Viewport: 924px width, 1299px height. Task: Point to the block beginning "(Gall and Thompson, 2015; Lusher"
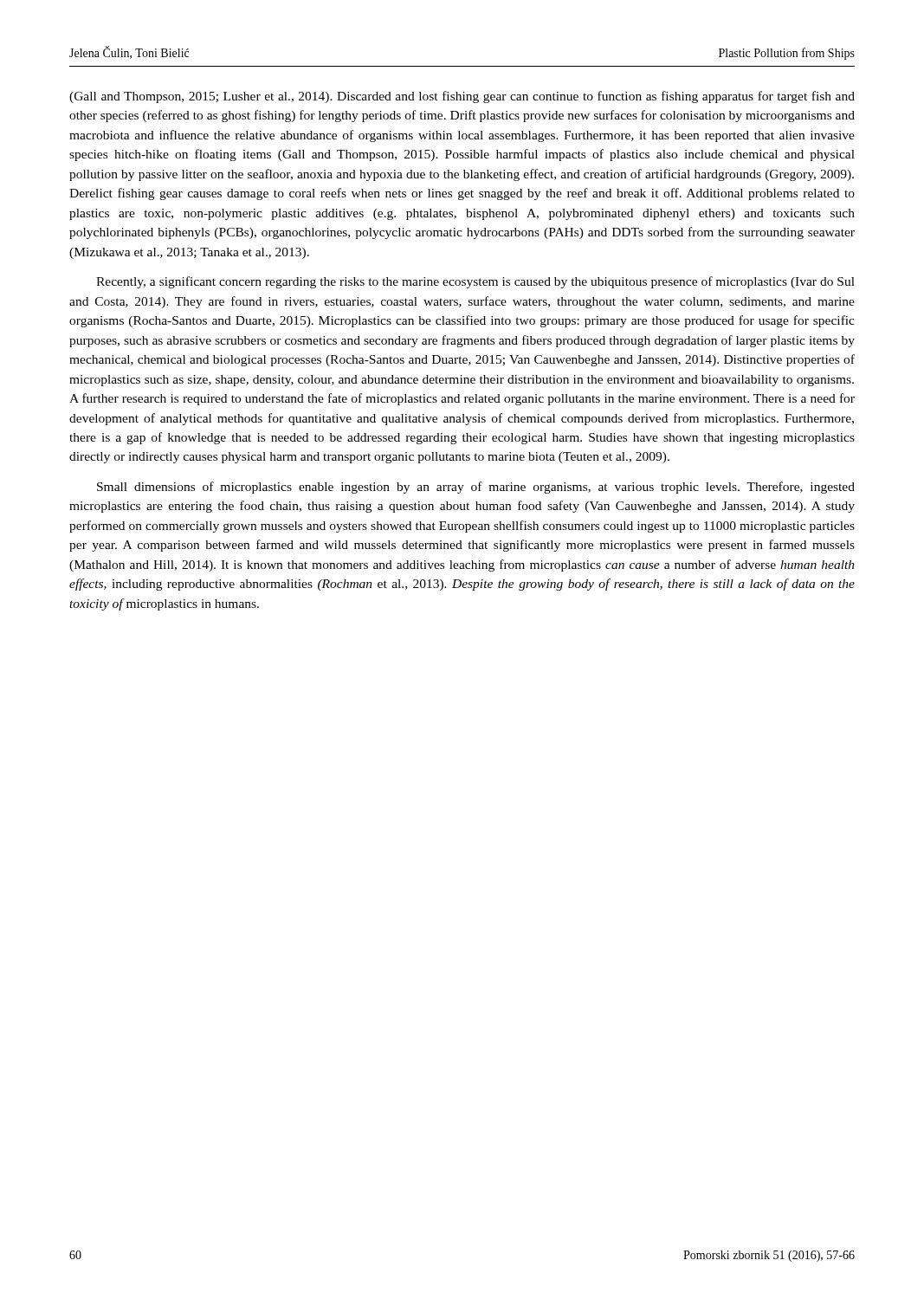(462, 174)
